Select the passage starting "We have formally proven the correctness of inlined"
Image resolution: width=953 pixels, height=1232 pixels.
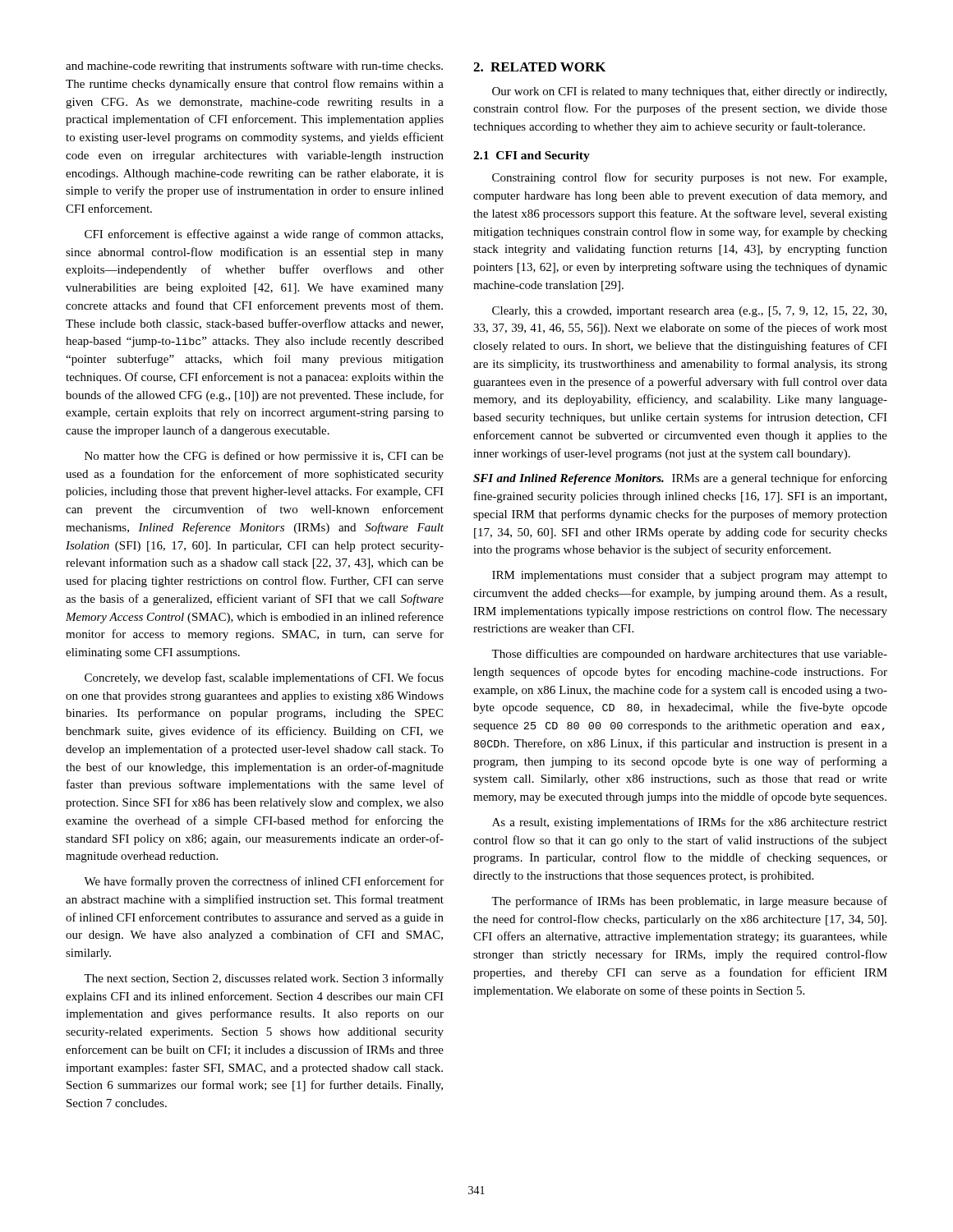tap(255, 918)
